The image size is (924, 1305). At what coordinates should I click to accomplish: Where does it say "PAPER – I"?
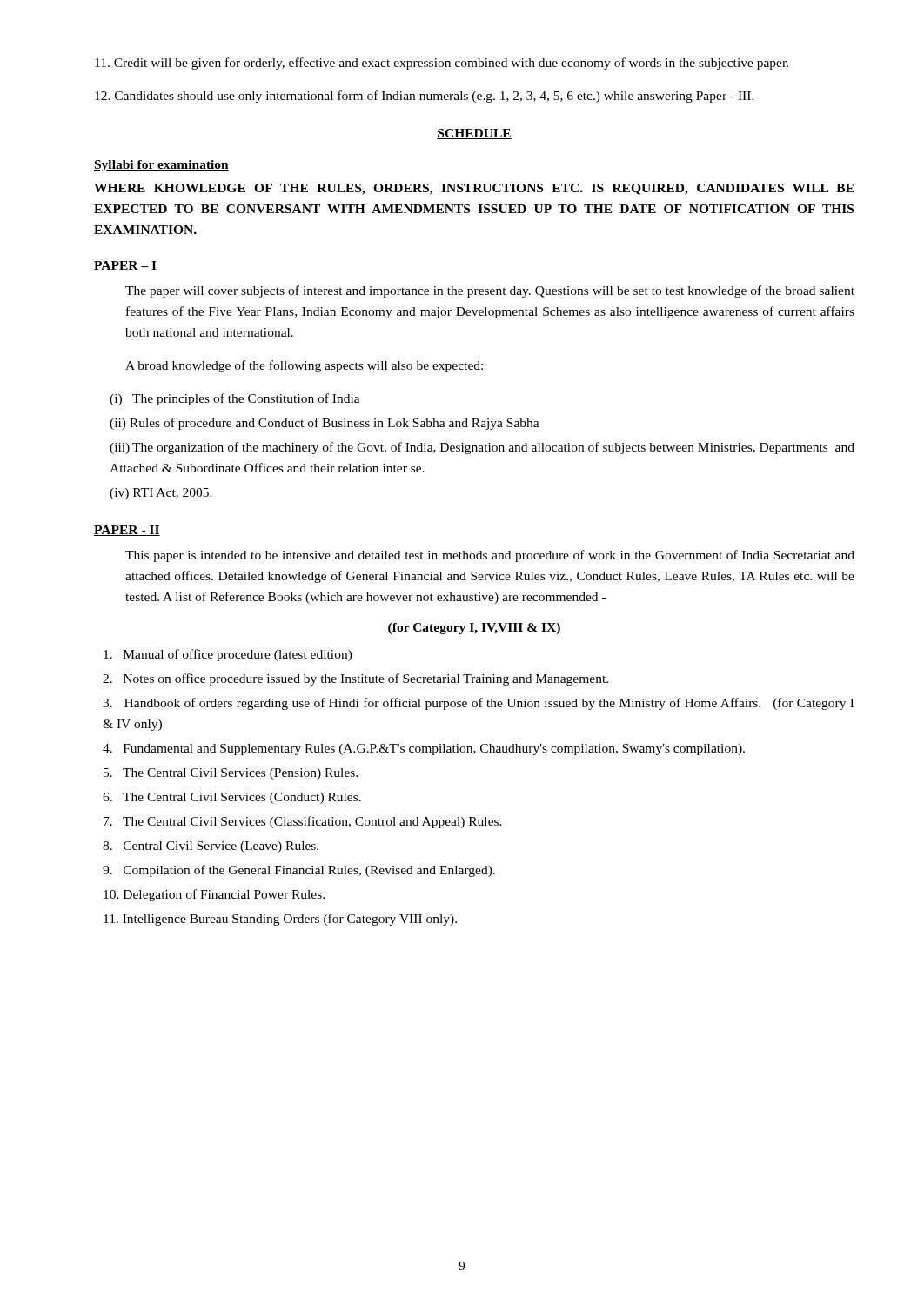[125, 265]
